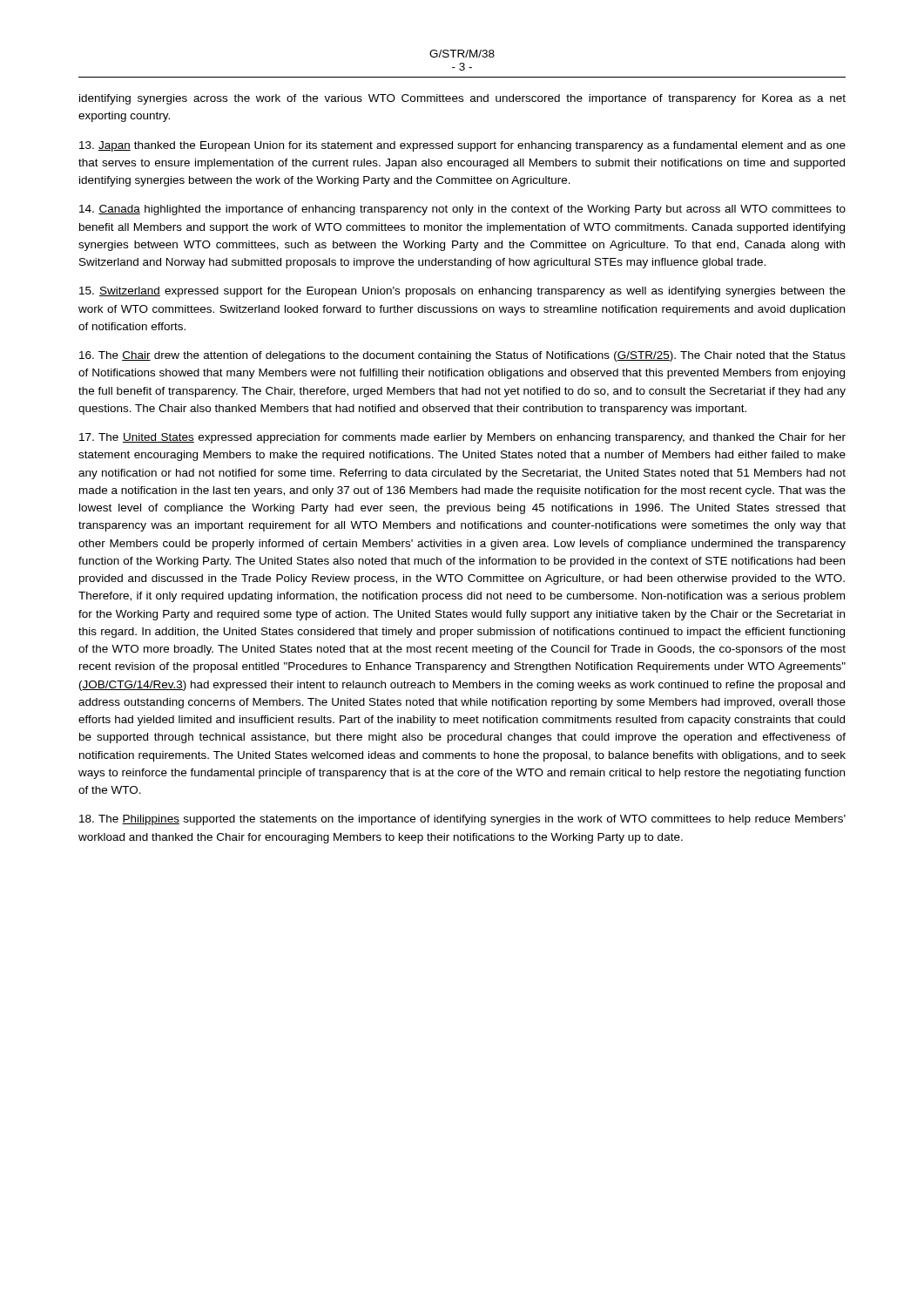924x1307 pixels.
Task: Find the text block containing "The United States expressed appreciation for comments"
Action: coord(462,613)
